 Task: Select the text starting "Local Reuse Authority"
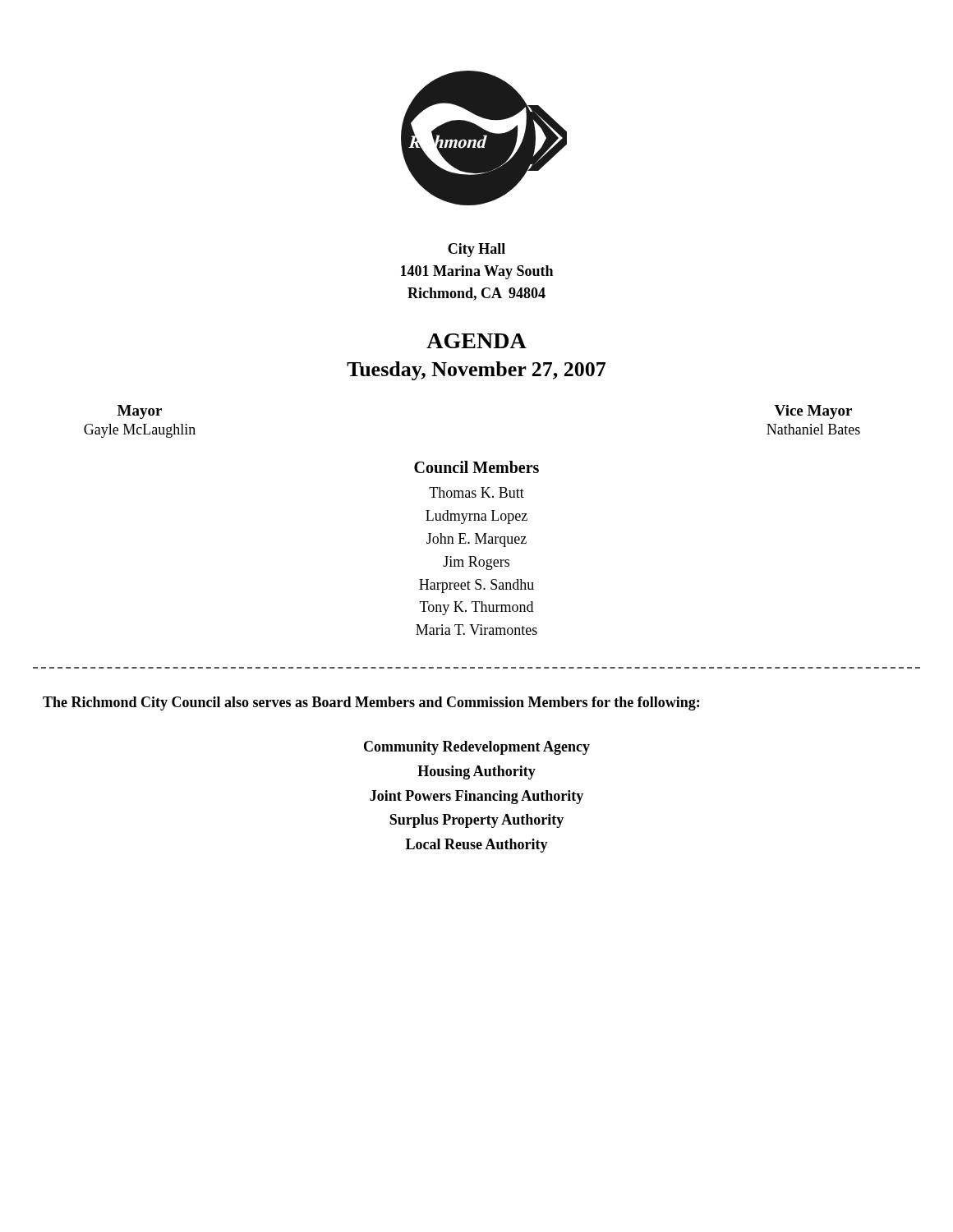coord(476,844)
